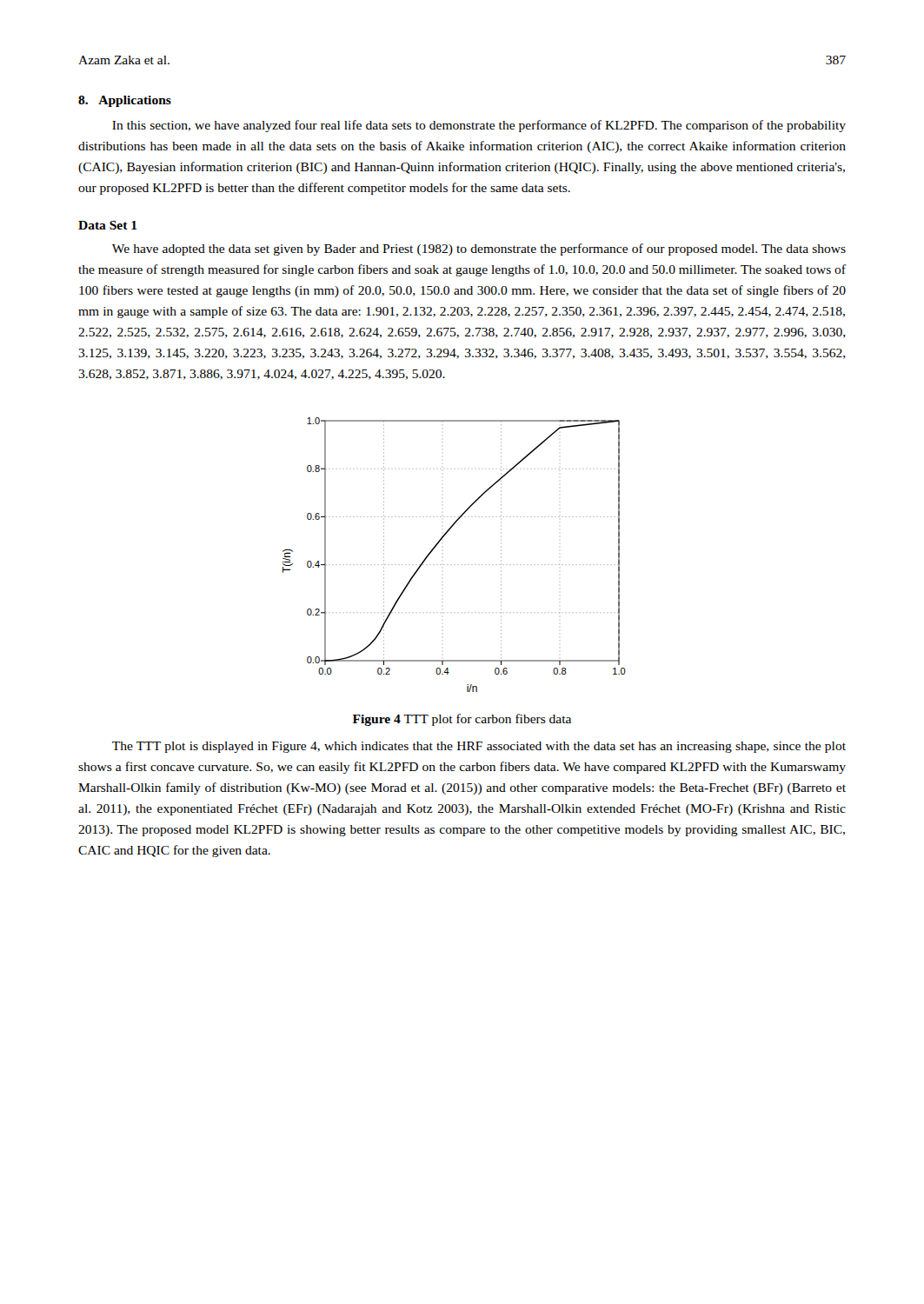Click the caption
The width and height of the screenshot is (924, 1304).
(x=462, y=719)
